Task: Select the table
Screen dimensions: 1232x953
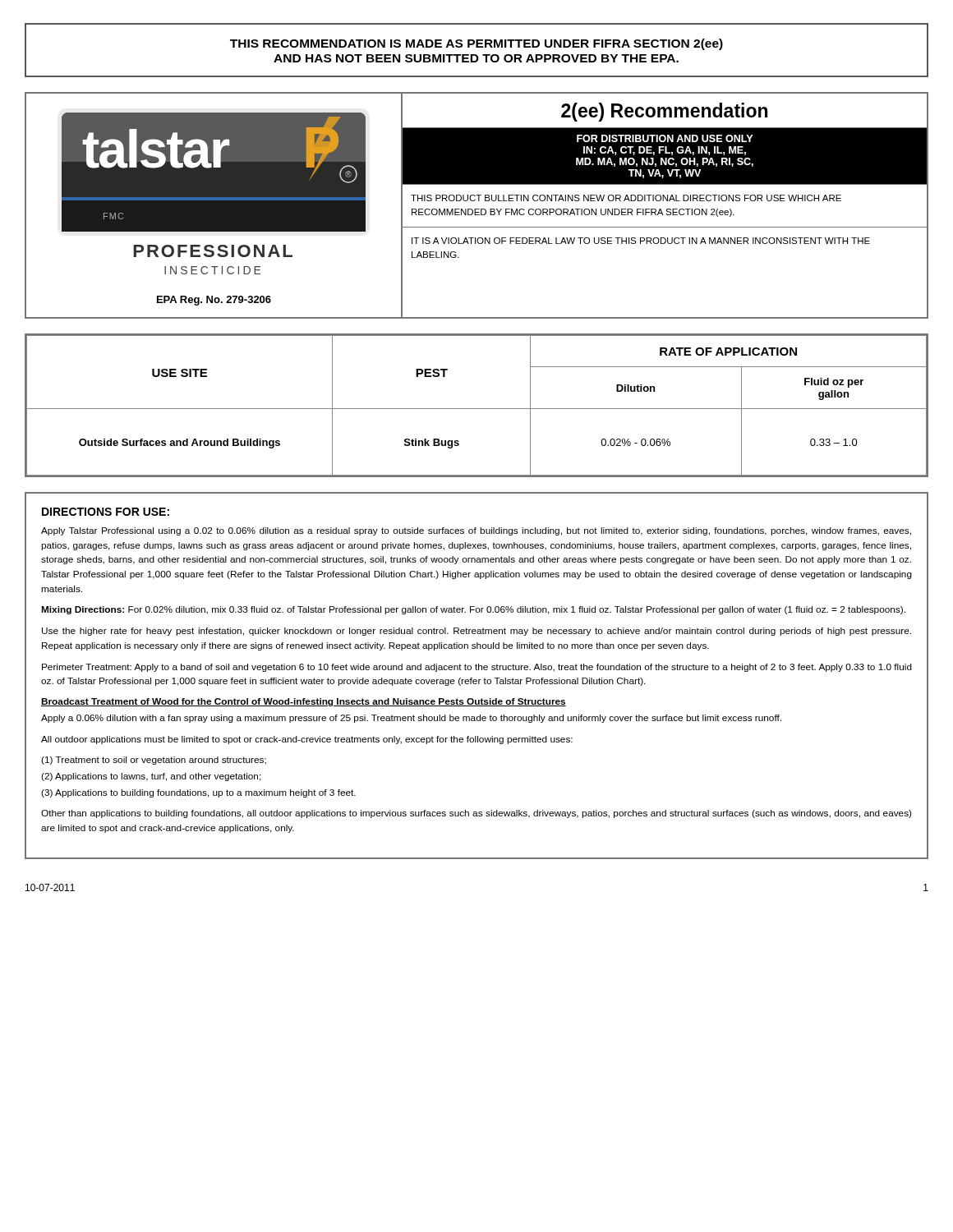Action: pos(476,405)
